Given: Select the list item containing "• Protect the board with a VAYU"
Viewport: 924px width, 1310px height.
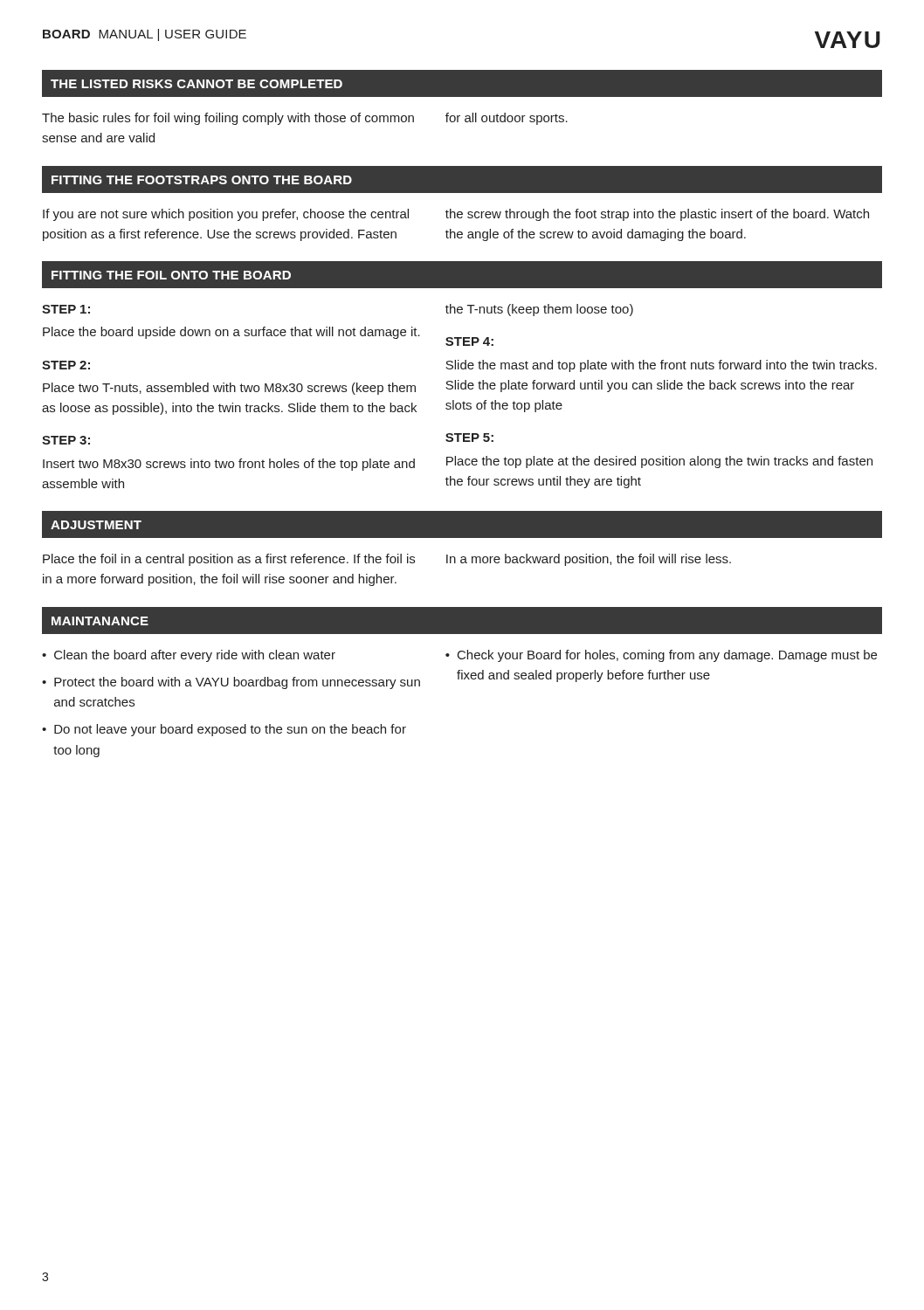Looking at the screenshot, I should coord(235,692).
